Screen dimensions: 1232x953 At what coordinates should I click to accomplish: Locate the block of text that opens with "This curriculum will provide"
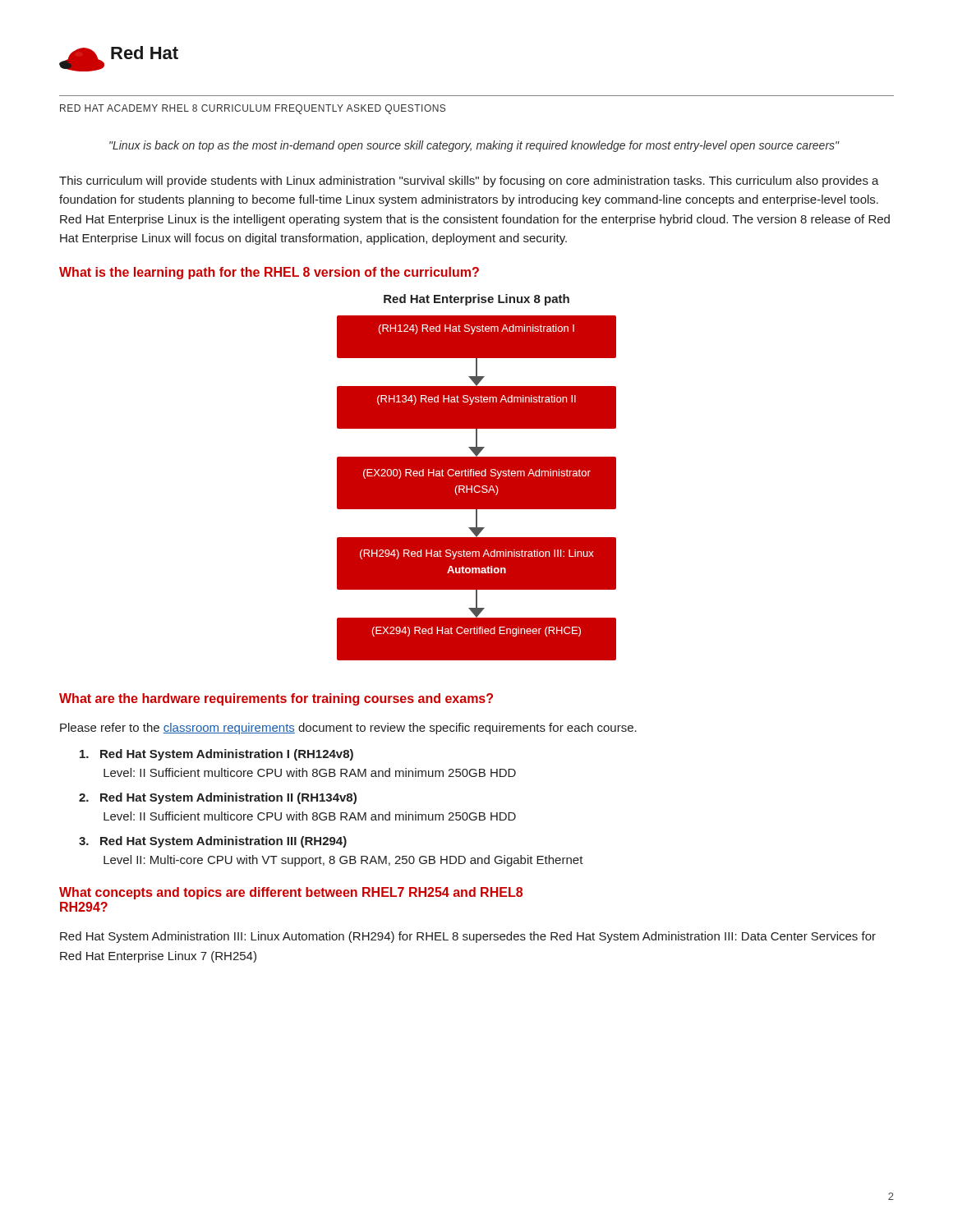point(475,209)
